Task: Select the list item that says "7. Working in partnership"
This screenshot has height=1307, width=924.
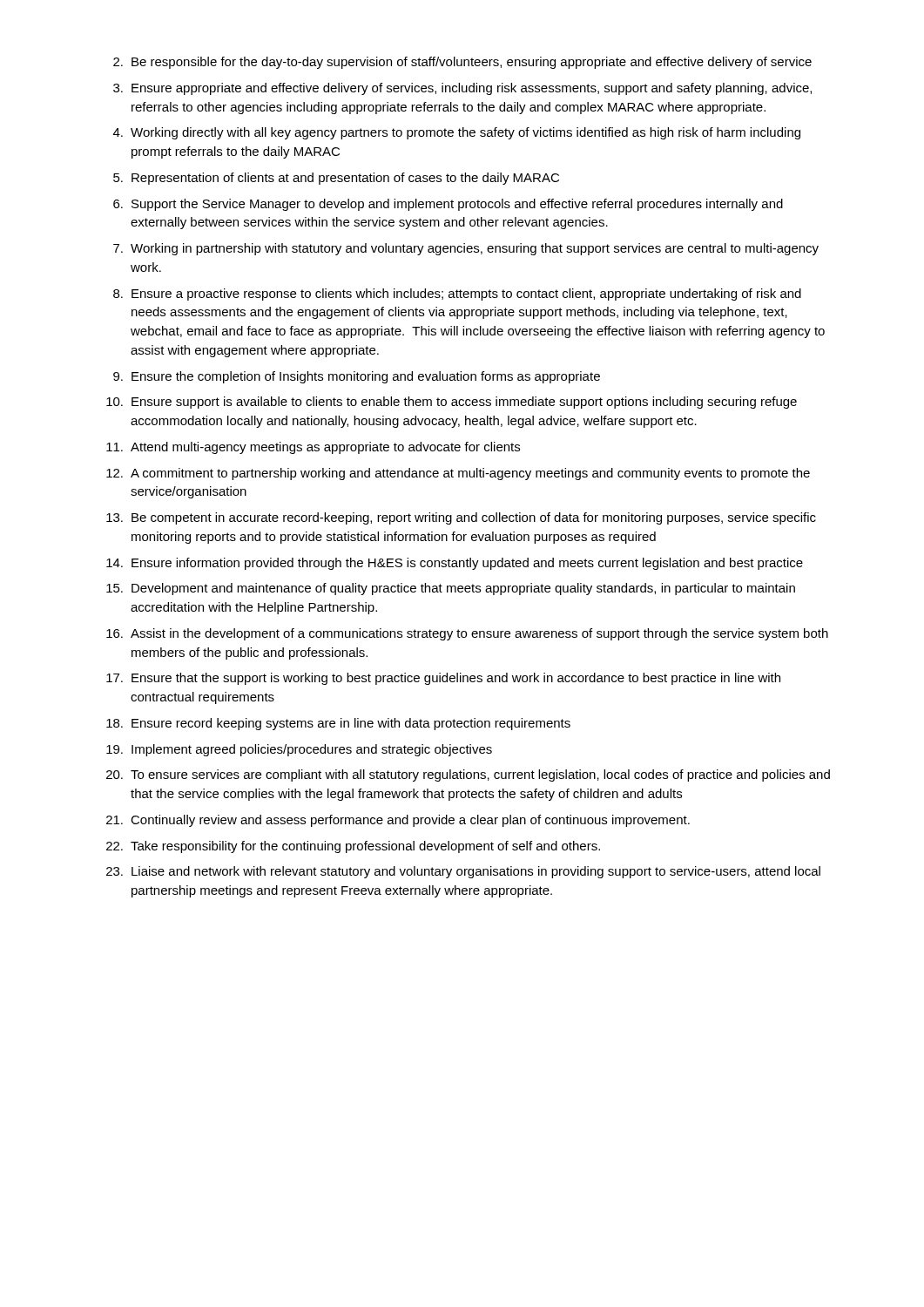Action: pyautogui.click(x=462, y=258)
